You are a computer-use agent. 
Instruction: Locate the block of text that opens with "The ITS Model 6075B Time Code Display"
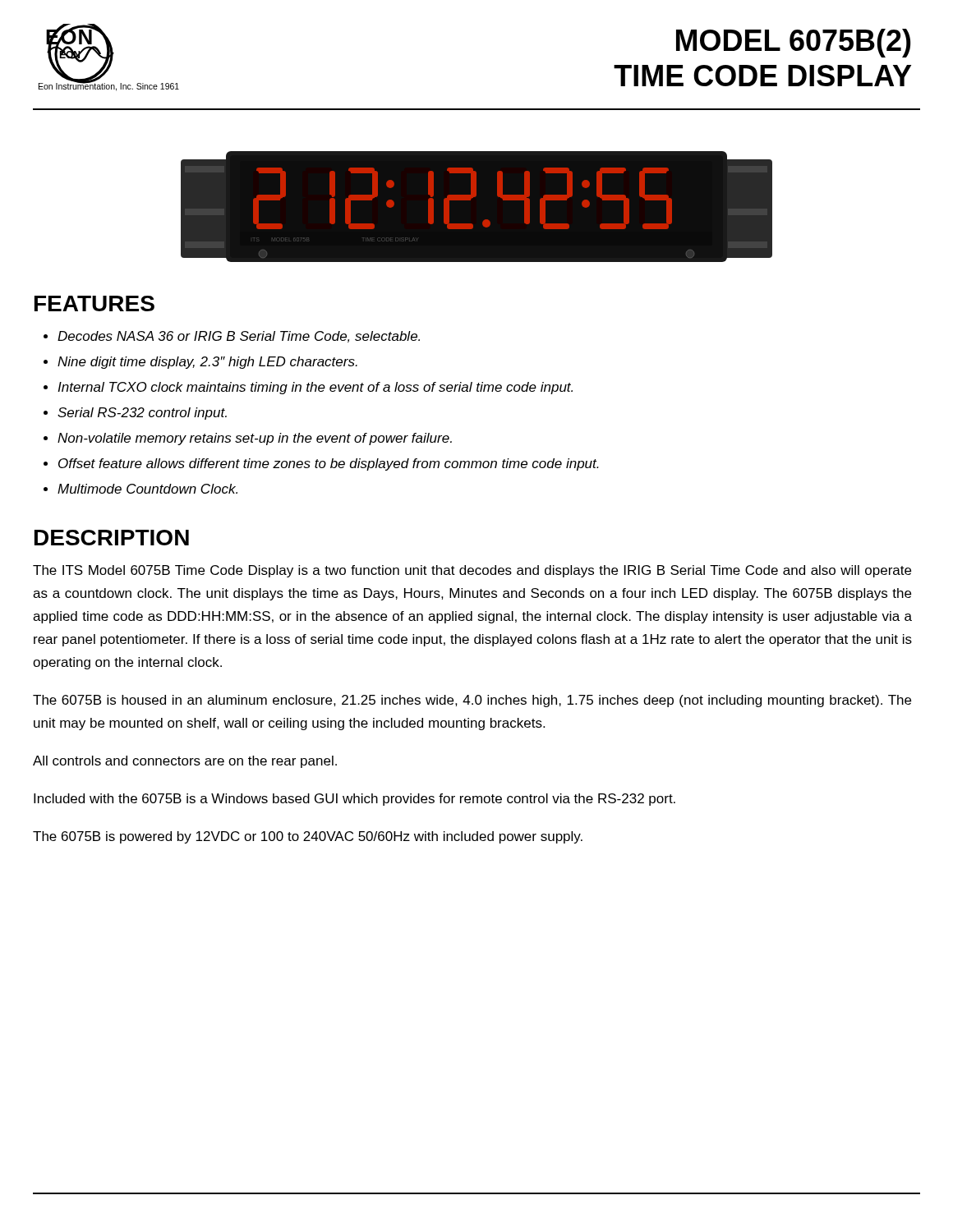click(472, 616)
